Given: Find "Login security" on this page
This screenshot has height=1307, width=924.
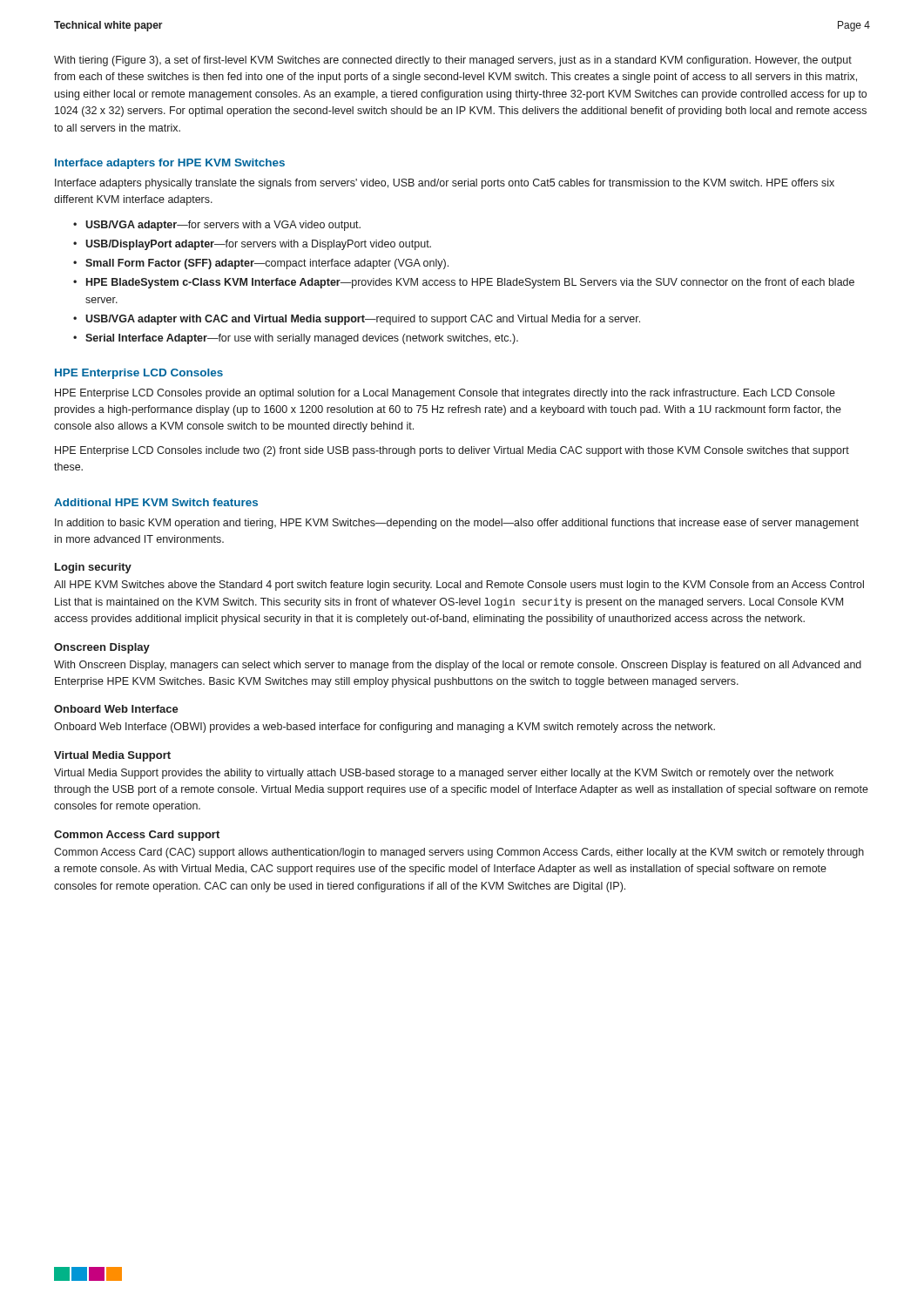Looking at the screenshot, I should [x=93, y=567].
